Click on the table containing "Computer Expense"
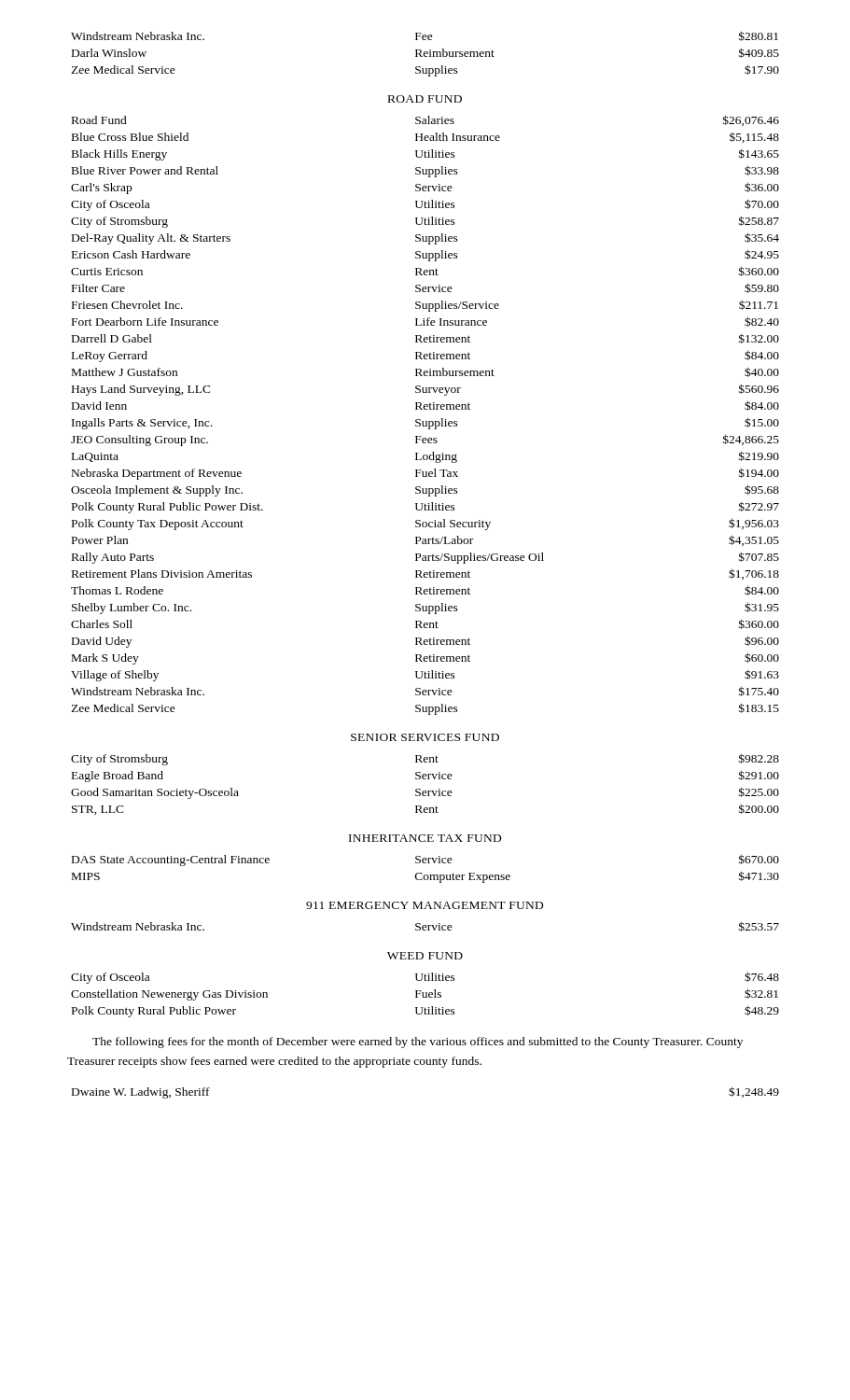Image resolution: width=850 pixels, height=1400 pixels. tap(425, 868)
